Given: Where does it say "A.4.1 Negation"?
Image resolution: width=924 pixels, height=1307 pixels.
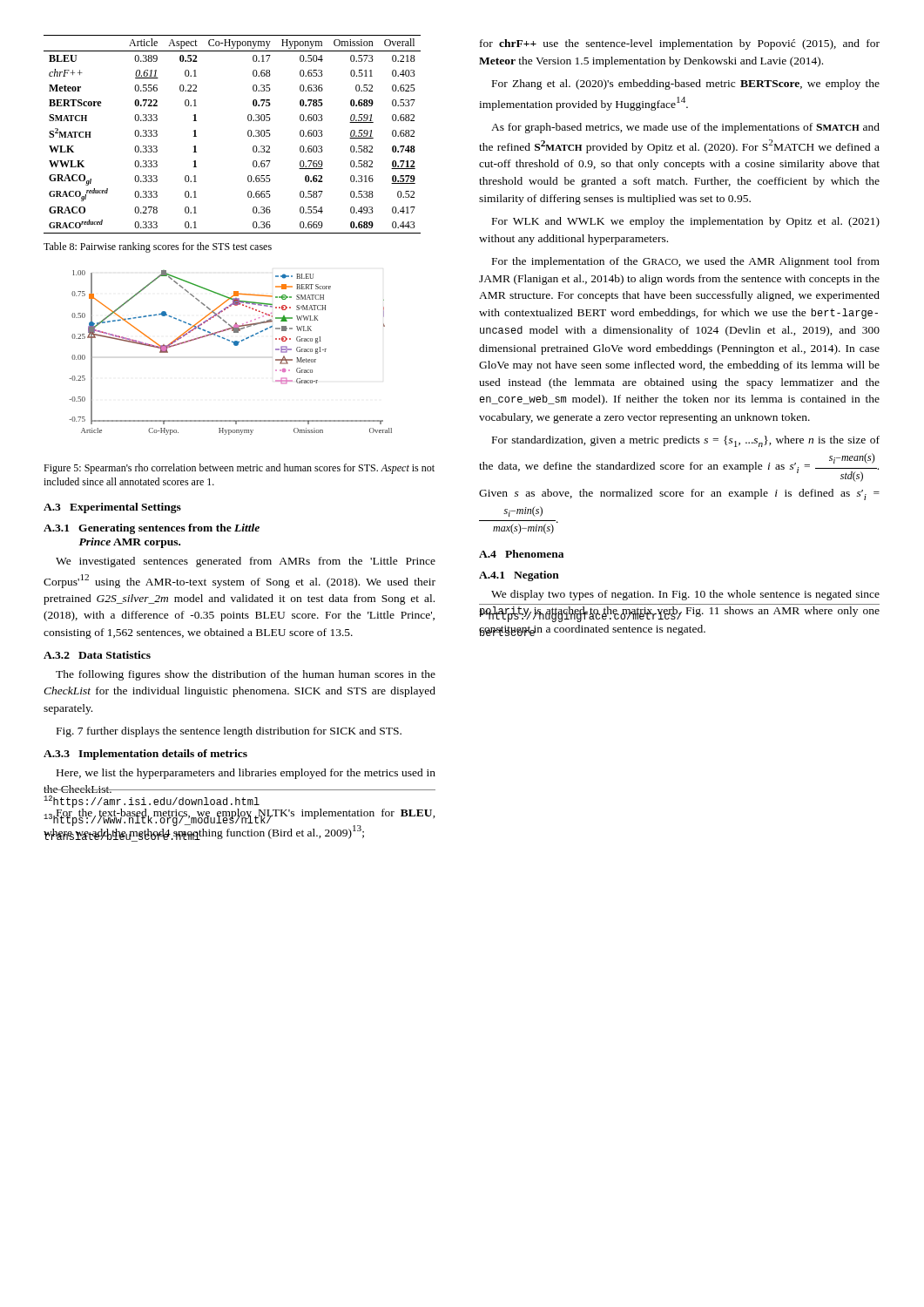Looking at the screenshot, I should click(x=519, y=575).
